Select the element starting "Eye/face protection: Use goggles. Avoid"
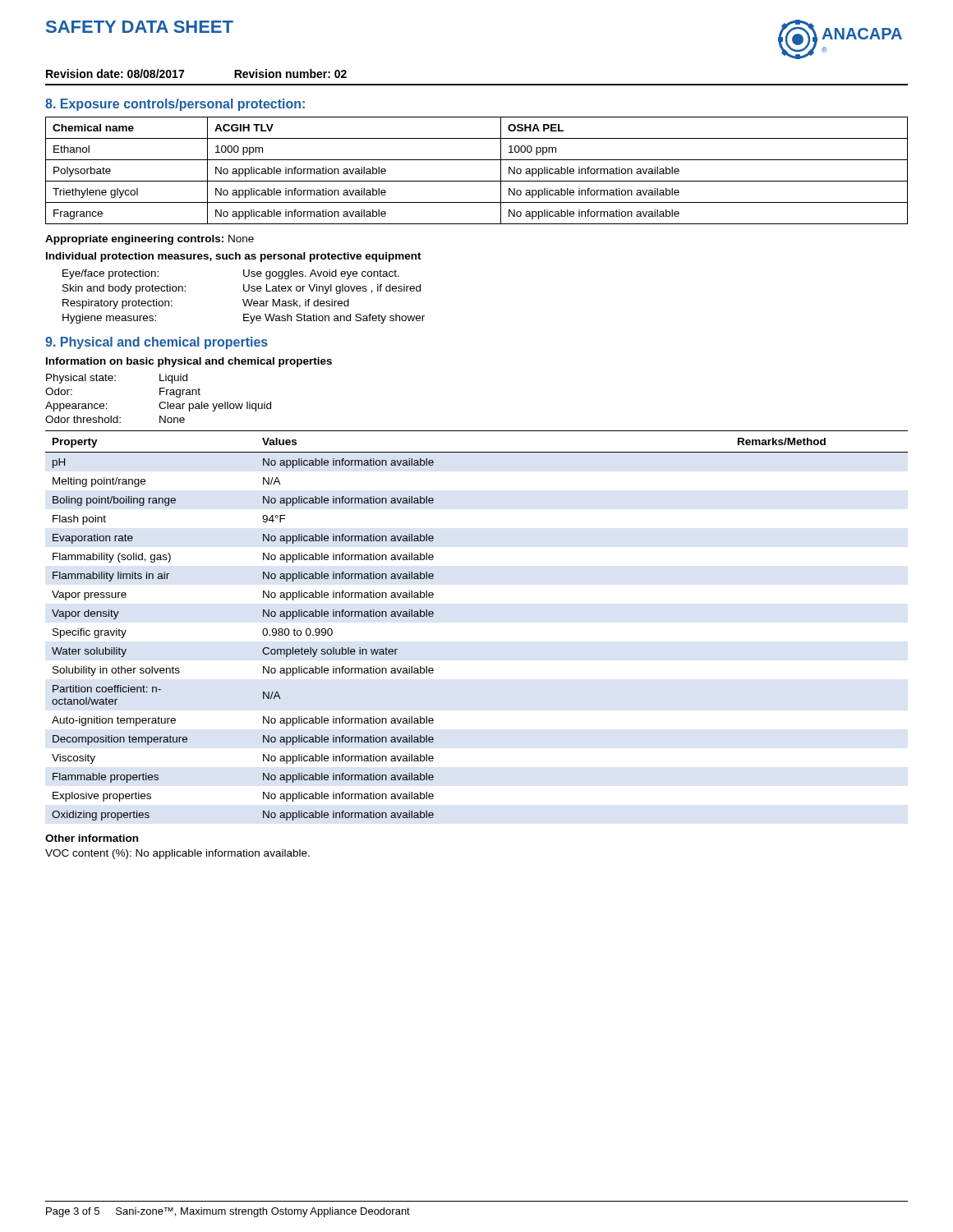Viewport: 953px width, 1232px height. tap(110, 274)
